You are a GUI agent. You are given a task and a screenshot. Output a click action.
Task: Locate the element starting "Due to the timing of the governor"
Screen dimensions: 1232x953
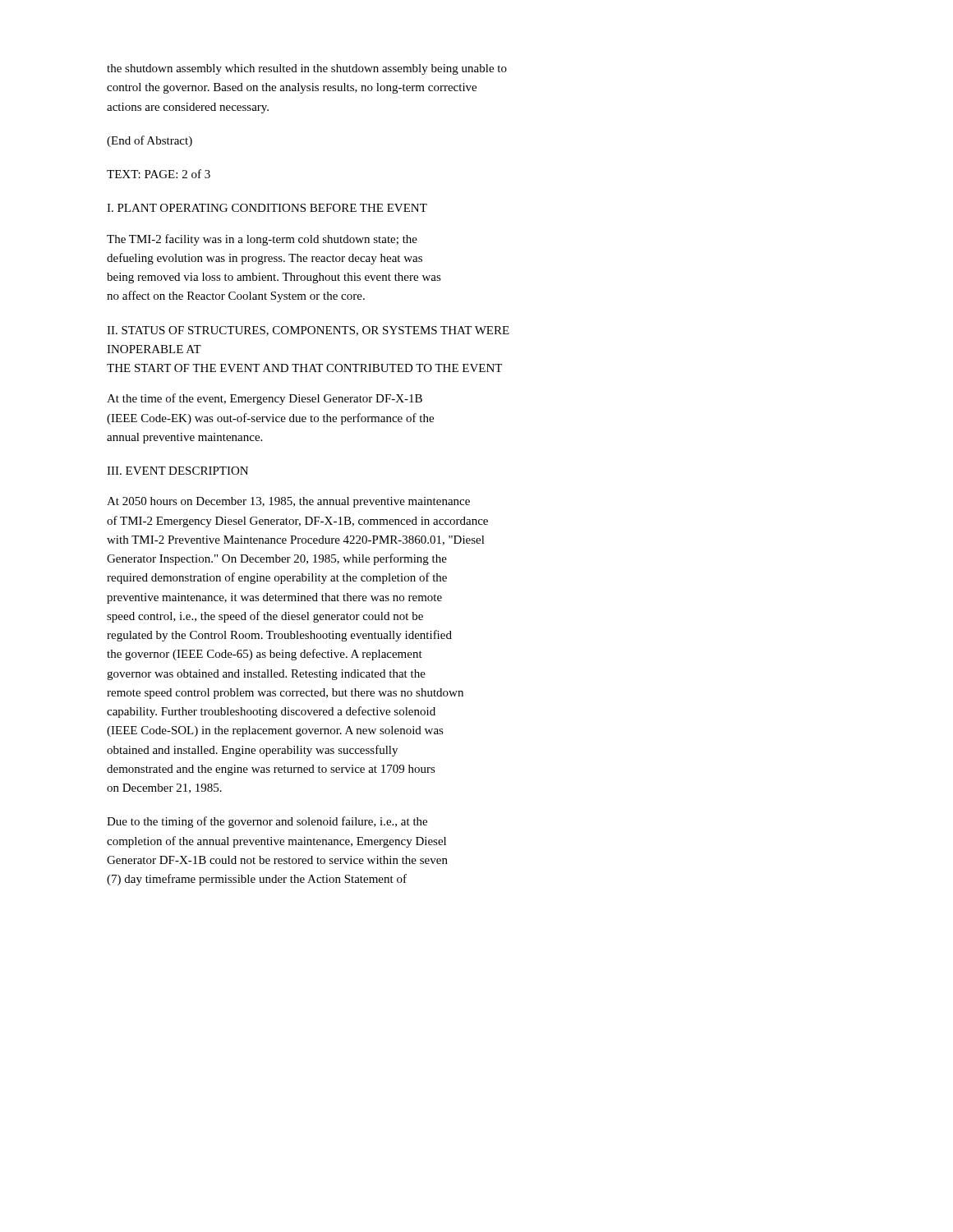(277, 850)
